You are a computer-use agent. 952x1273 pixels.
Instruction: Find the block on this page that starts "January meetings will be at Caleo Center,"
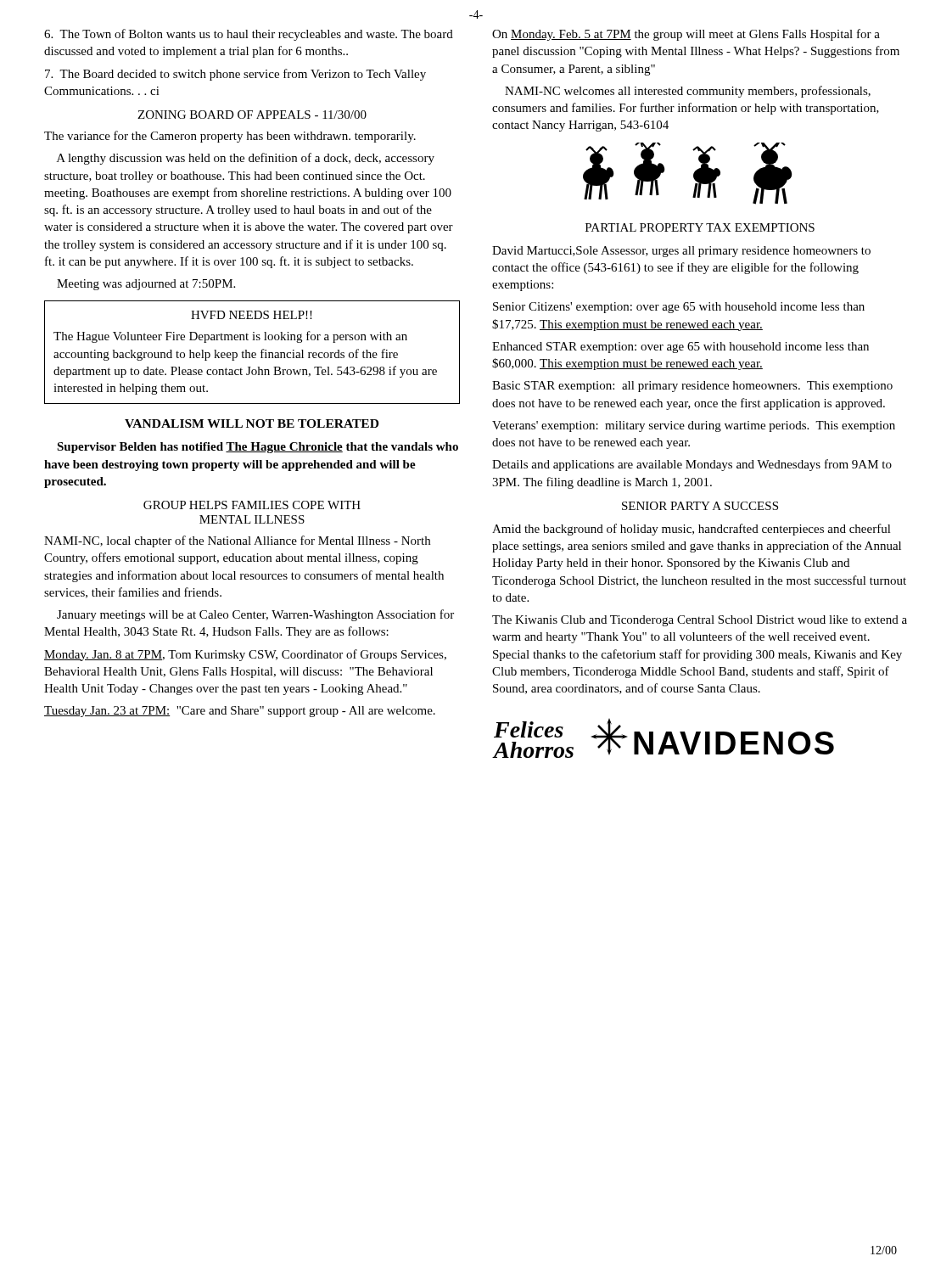tap(249, 623)
